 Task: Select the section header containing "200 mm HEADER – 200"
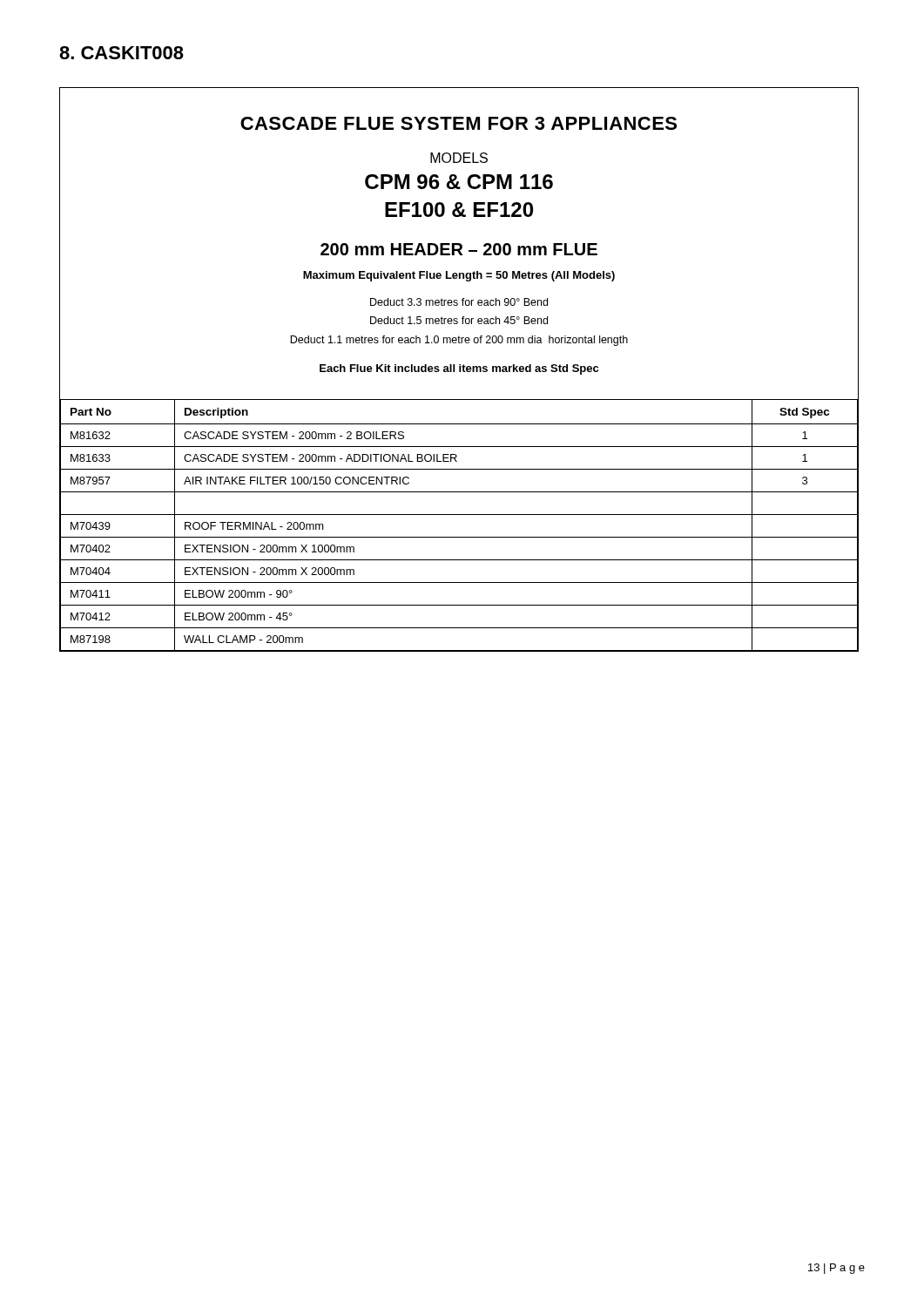[459, 249]
